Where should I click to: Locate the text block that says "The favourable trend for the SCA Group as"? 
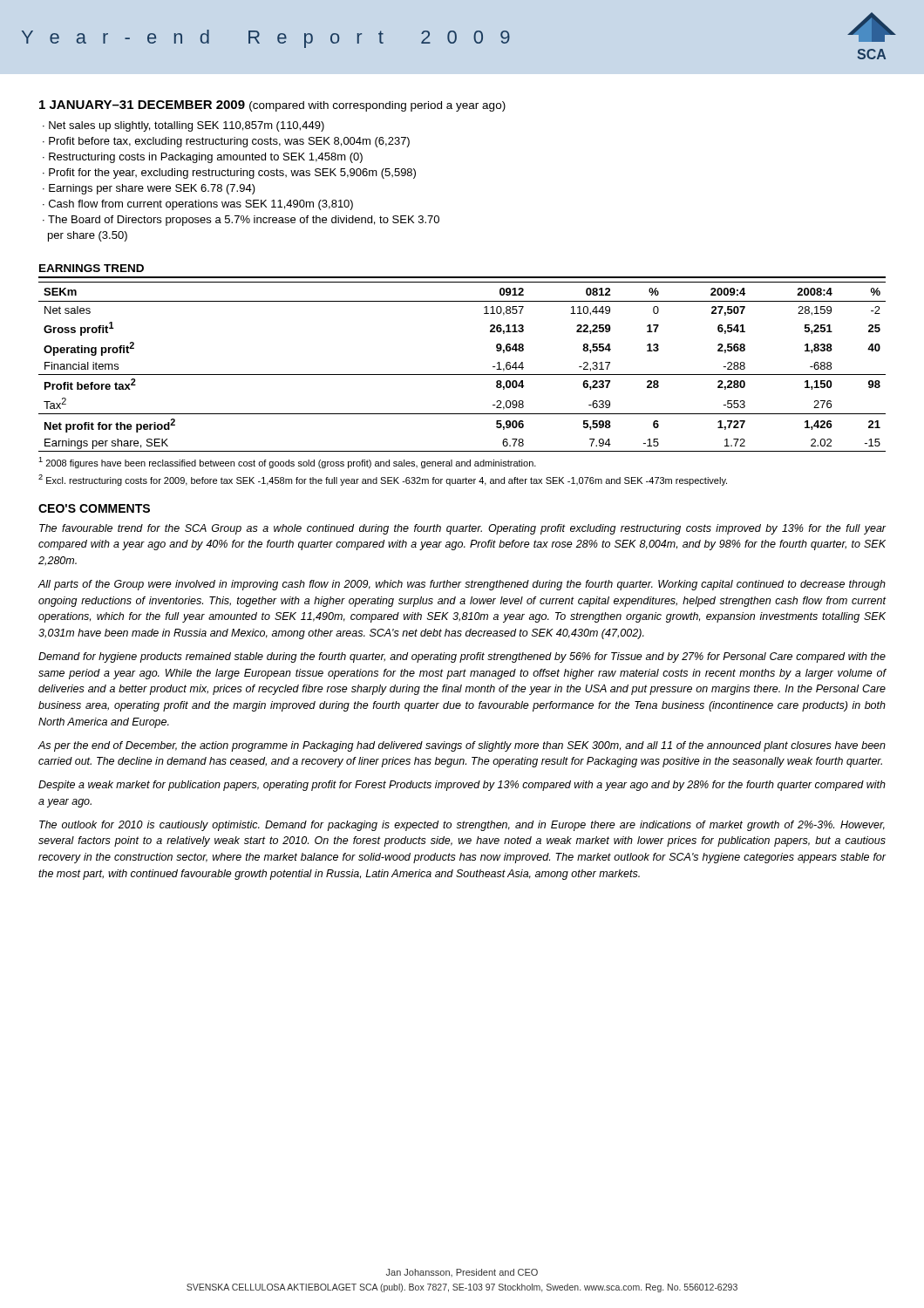[462, 545]
